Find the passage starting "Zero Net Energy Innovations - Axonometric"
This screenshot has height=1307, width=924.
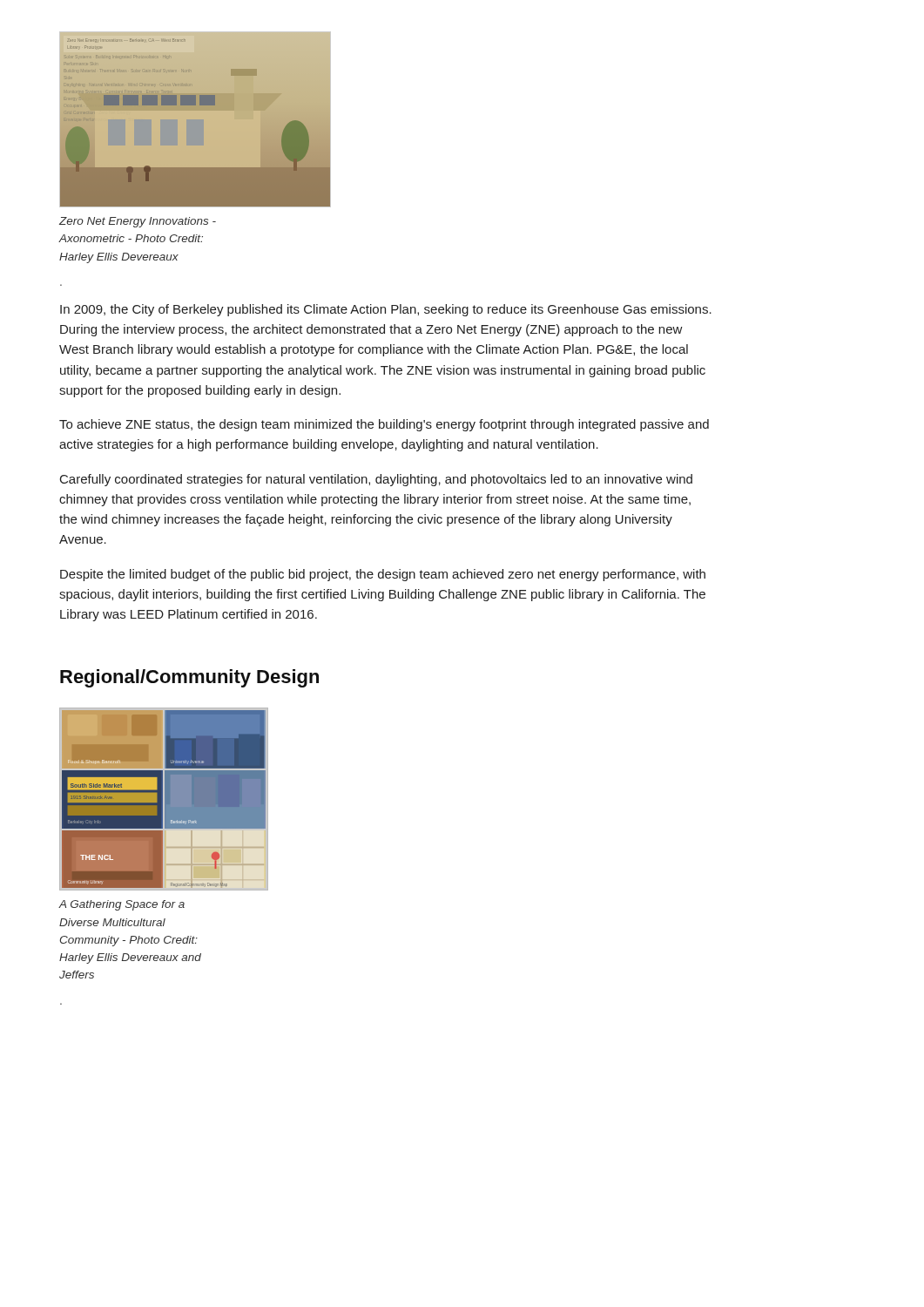click(x=138, y=239)
